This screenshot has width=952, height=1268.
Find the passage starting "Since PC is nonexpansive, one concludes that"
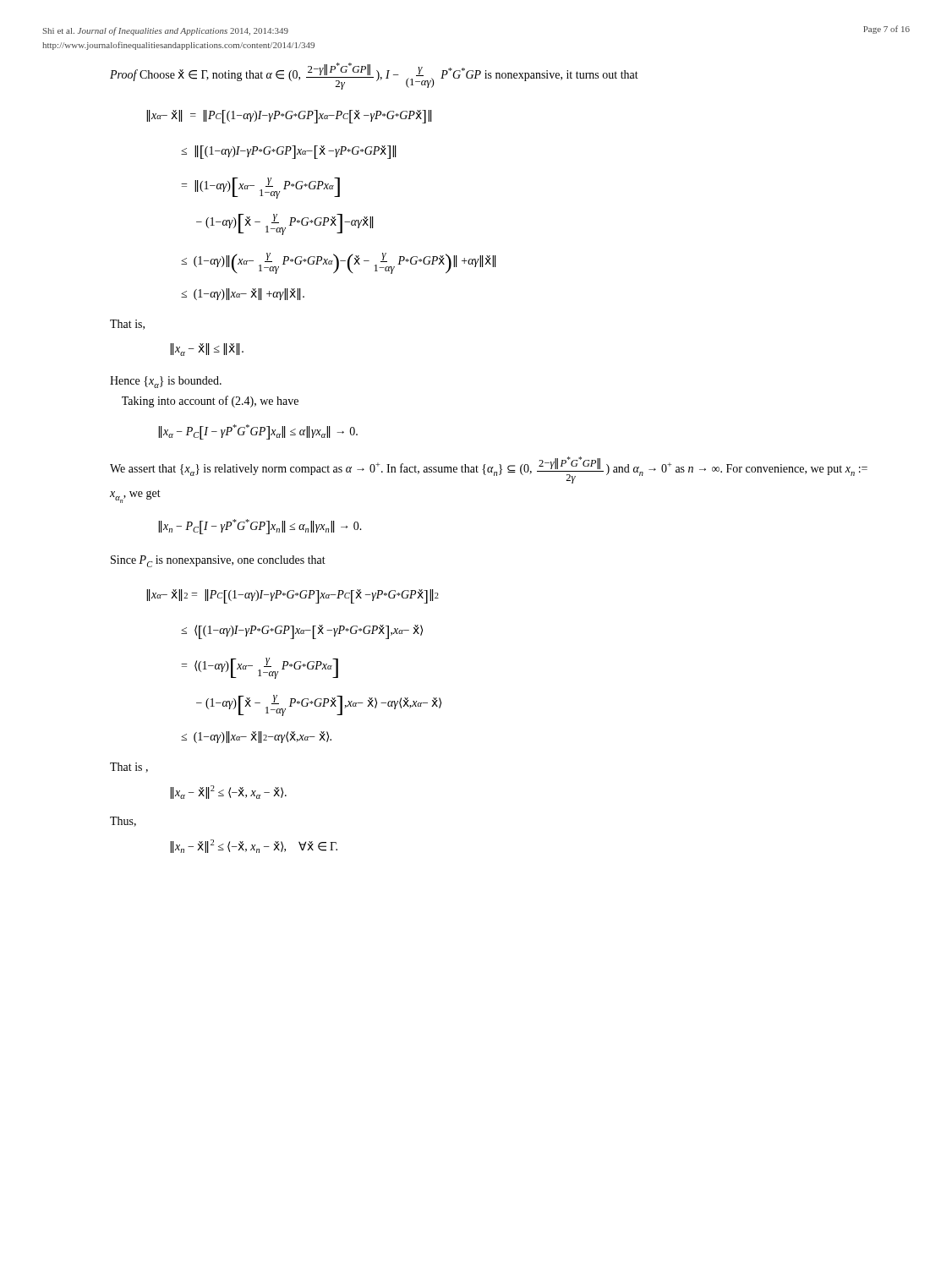pyautogui.click(x=218, y=561)
